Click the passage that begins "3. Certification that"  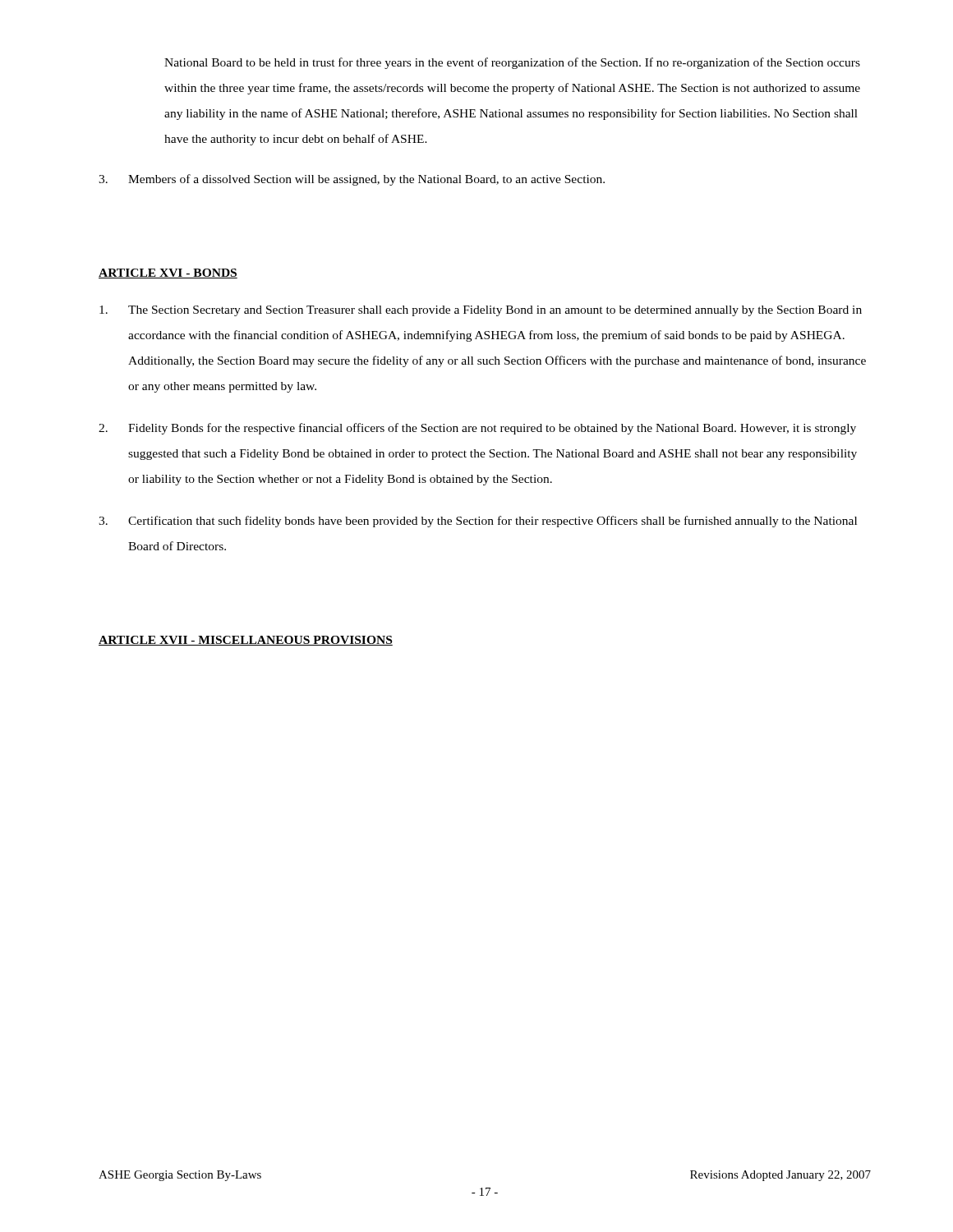tap(485, 533)
